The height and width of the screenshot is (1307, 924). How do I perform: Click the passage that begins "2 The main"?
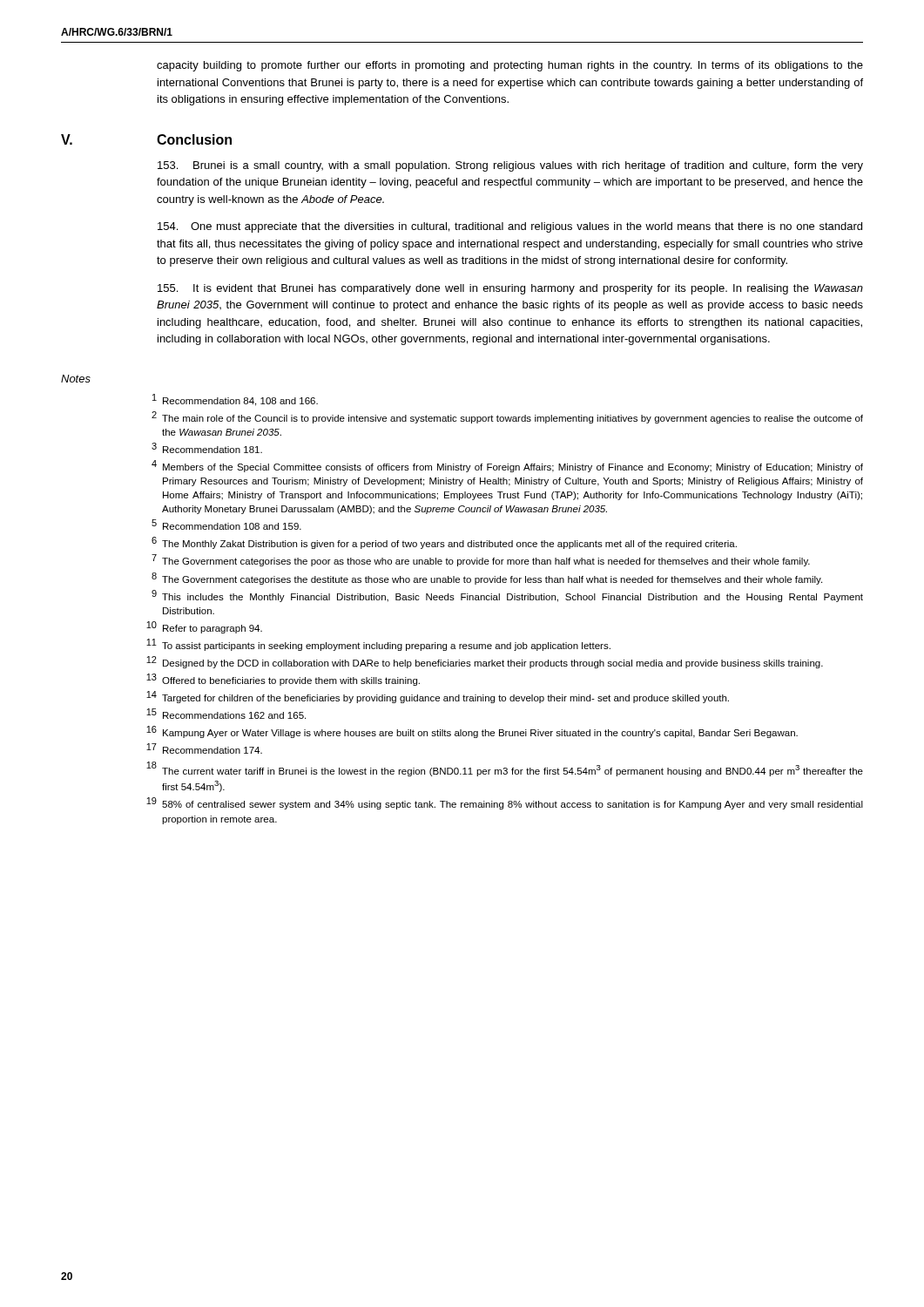pyautogui.click(x=497, y=425)
